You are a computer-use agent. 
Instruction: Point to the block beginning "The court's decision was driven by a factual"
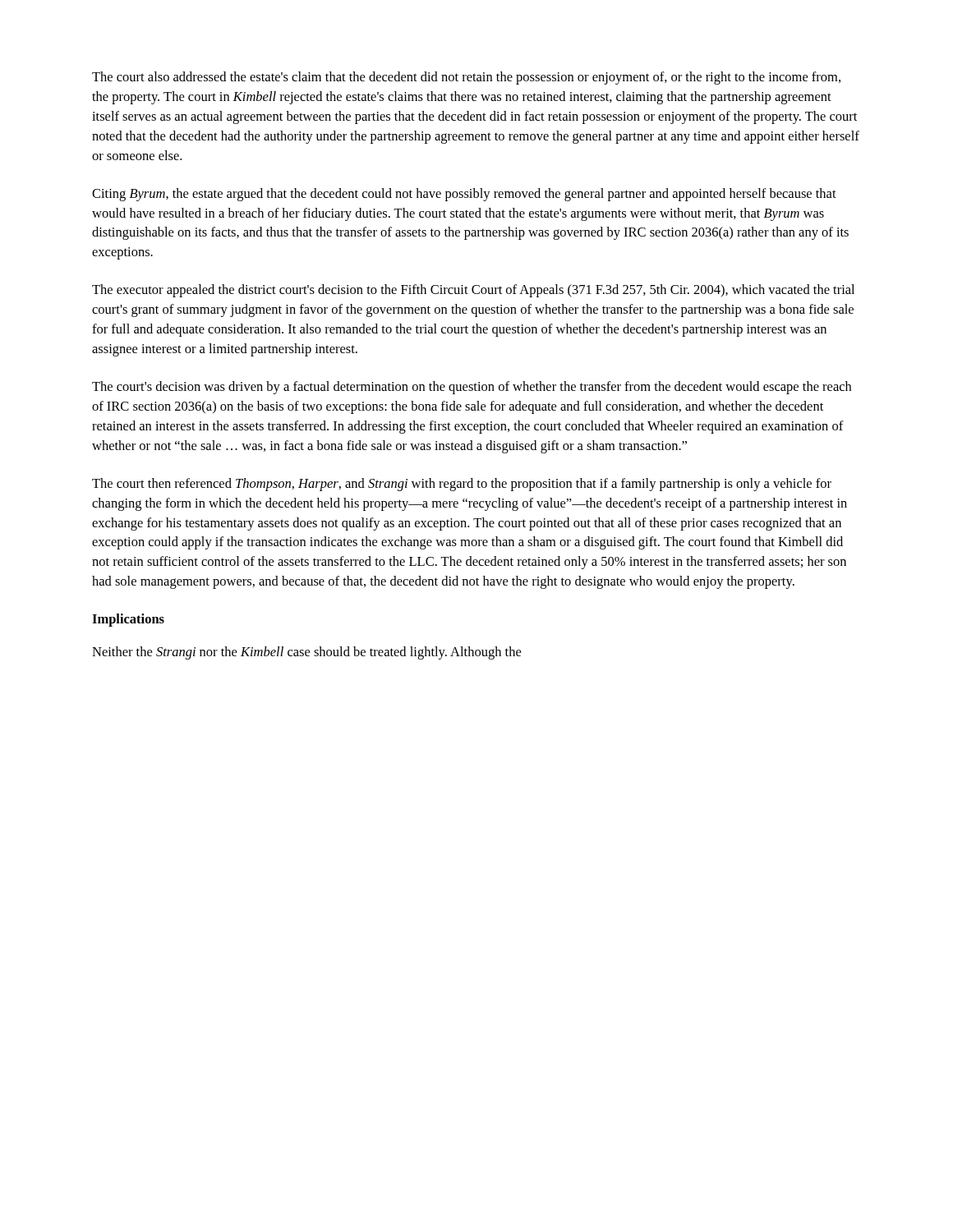tap(472, 416)
